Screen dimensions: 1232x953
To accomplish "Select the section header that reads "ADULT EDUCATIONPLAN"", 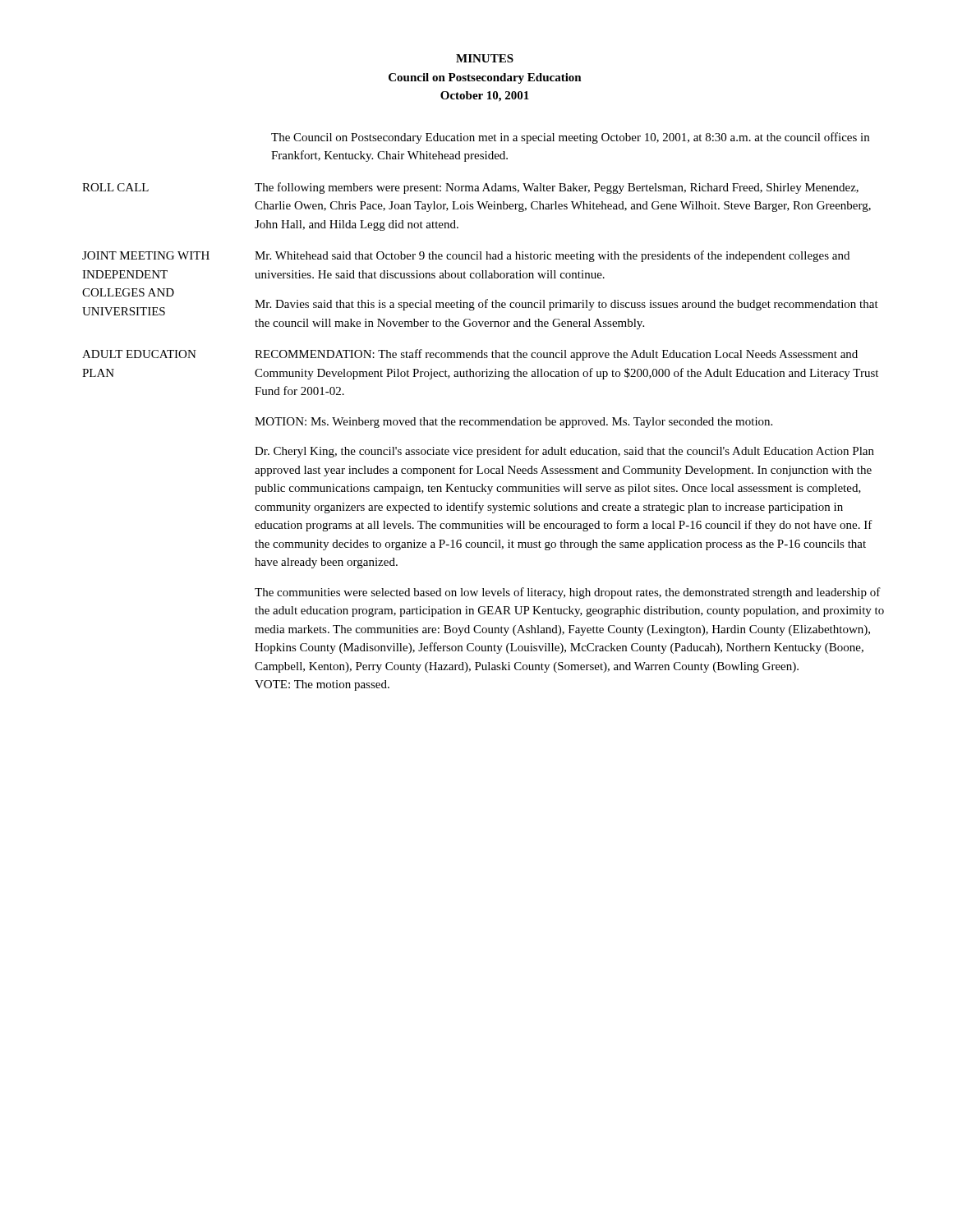I will pyautogui.click(x=139, y=363).
